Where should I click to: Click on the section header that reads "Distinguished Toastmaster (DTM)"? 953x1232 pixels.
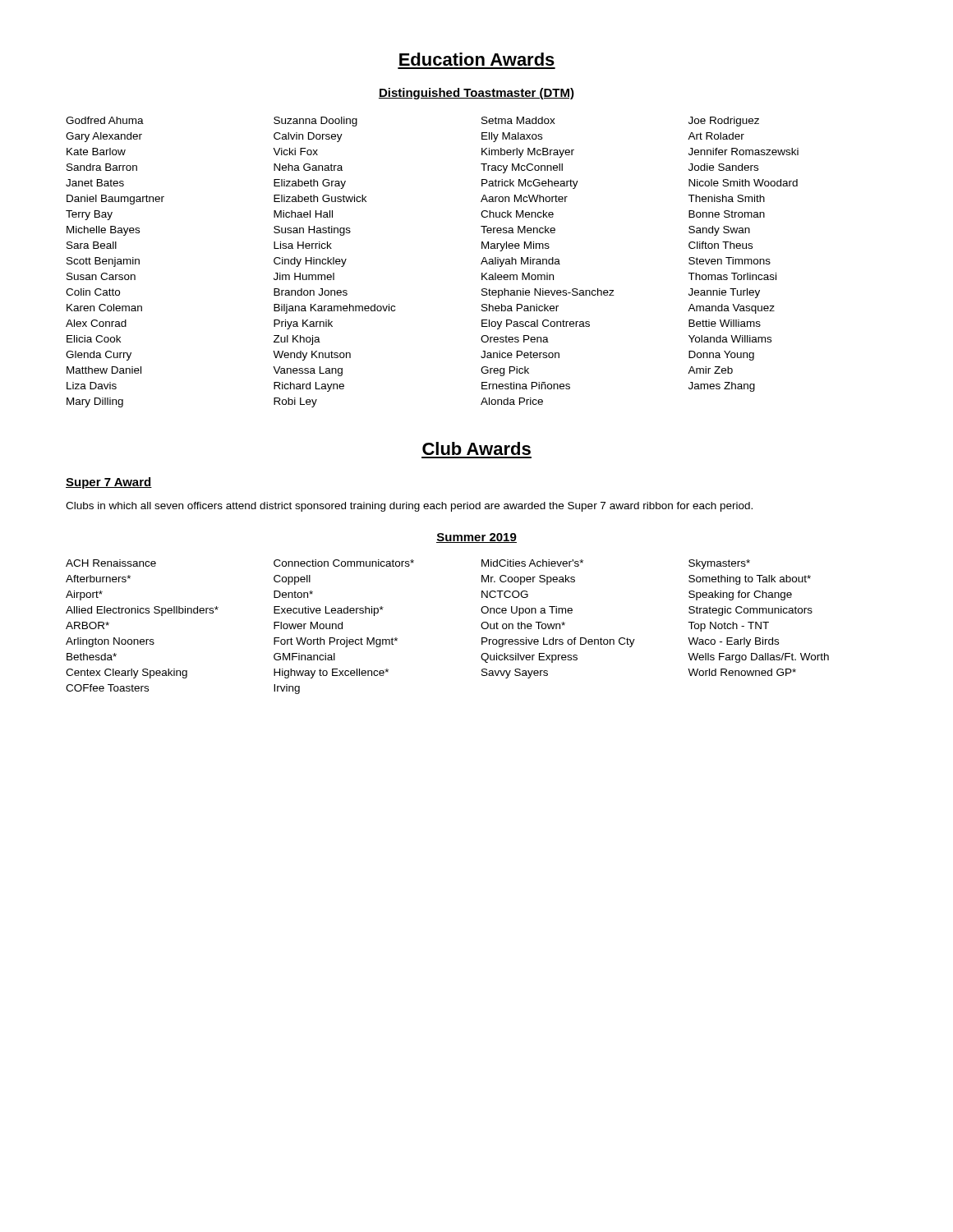[476, 92]
